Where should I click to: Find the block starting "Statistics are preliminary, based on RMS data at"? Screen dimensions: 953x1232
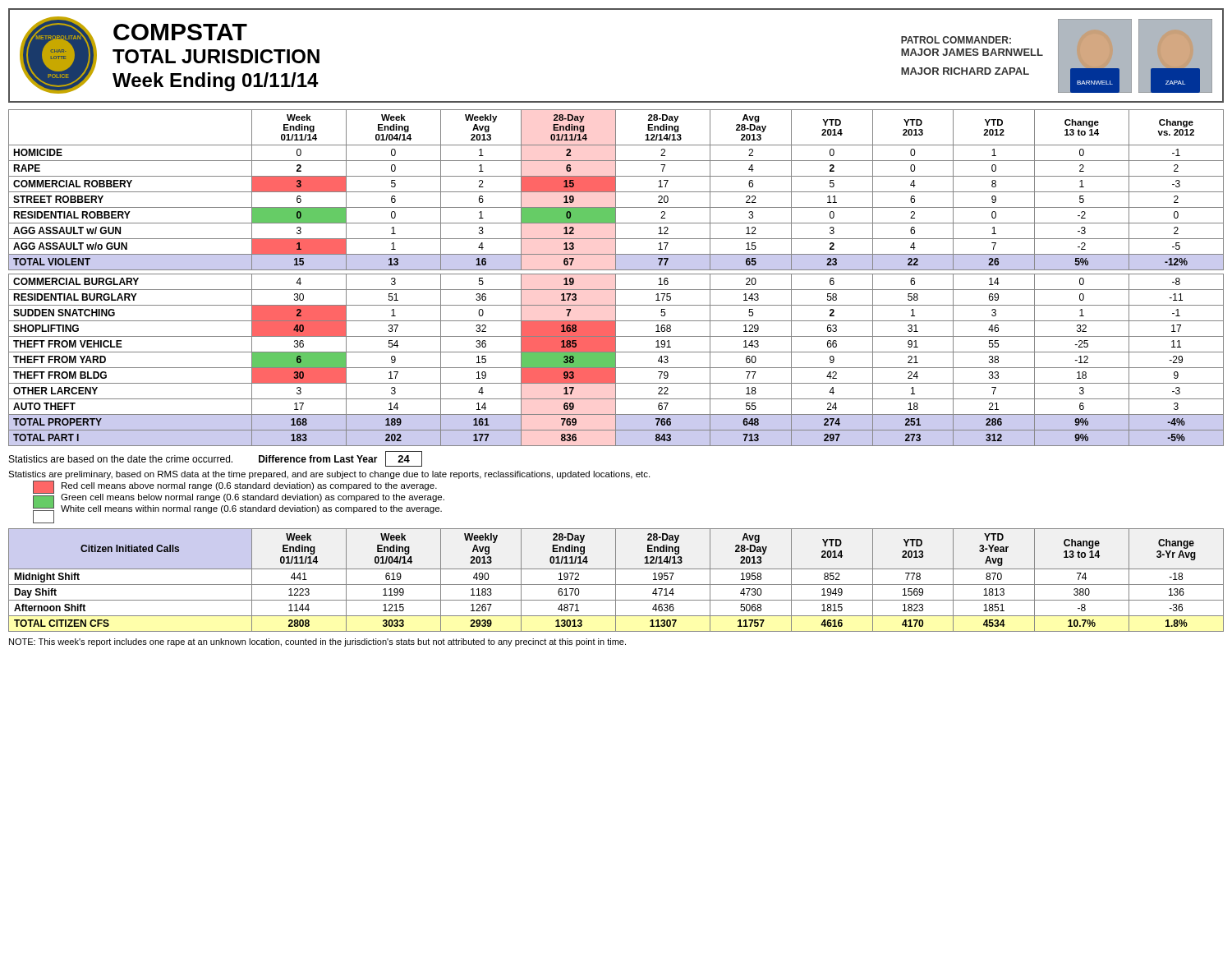point(329,474)
